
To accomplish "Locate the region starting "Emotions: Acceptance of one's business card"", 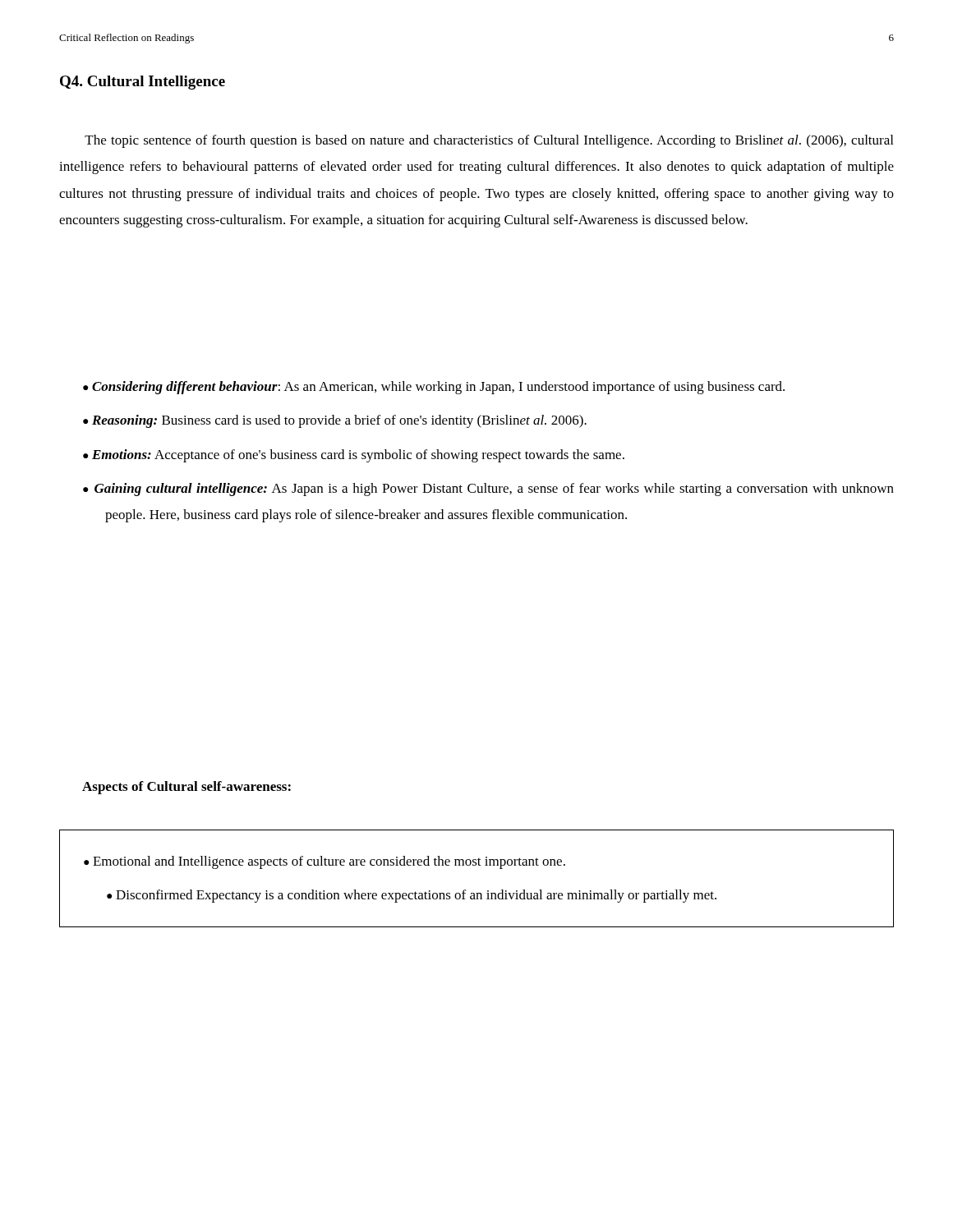I will 359,454.
